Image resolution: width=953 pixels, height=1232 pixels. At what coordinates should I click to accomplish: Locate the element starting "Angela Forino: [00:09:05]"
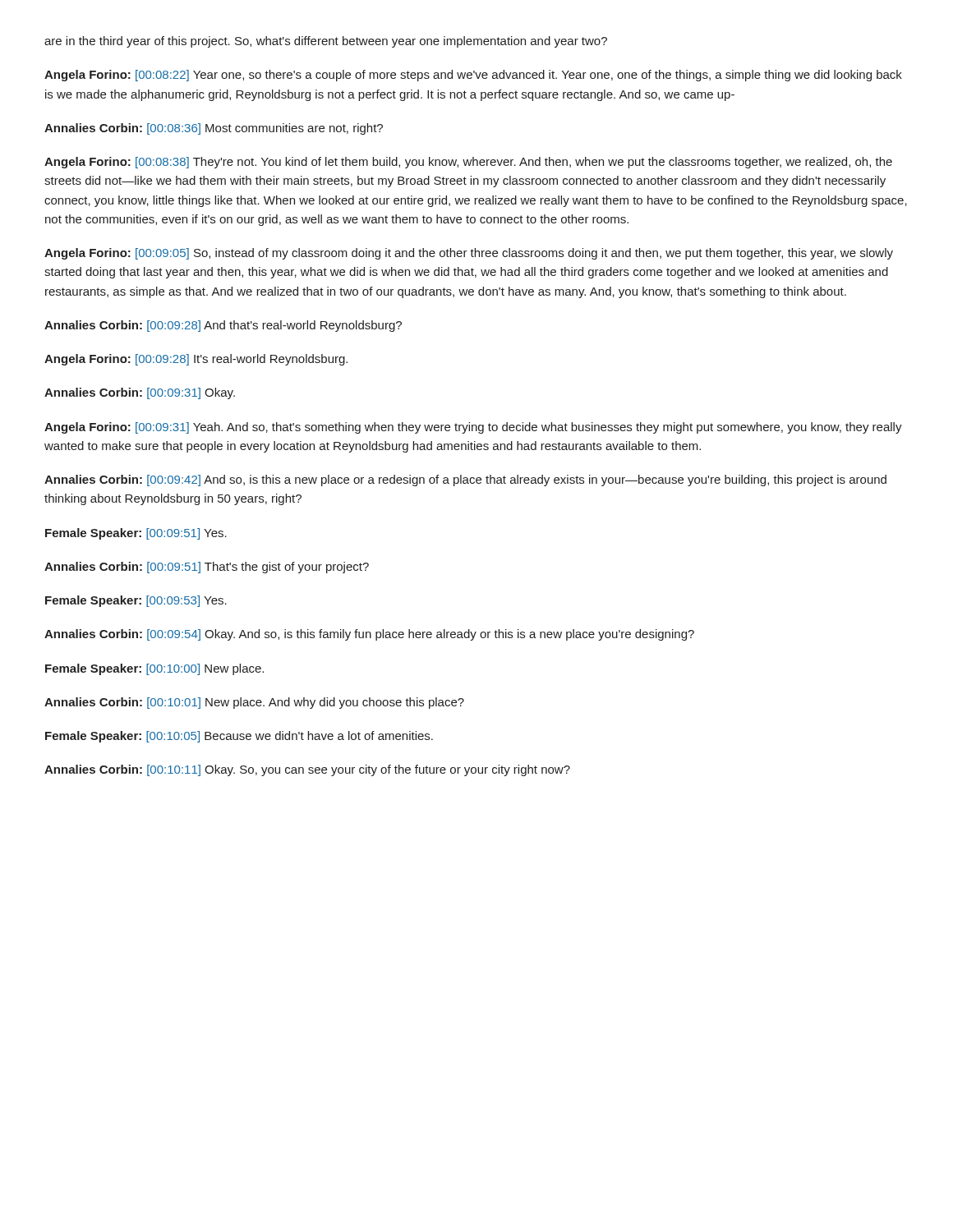pyautogui.click(x=469, y=272)
